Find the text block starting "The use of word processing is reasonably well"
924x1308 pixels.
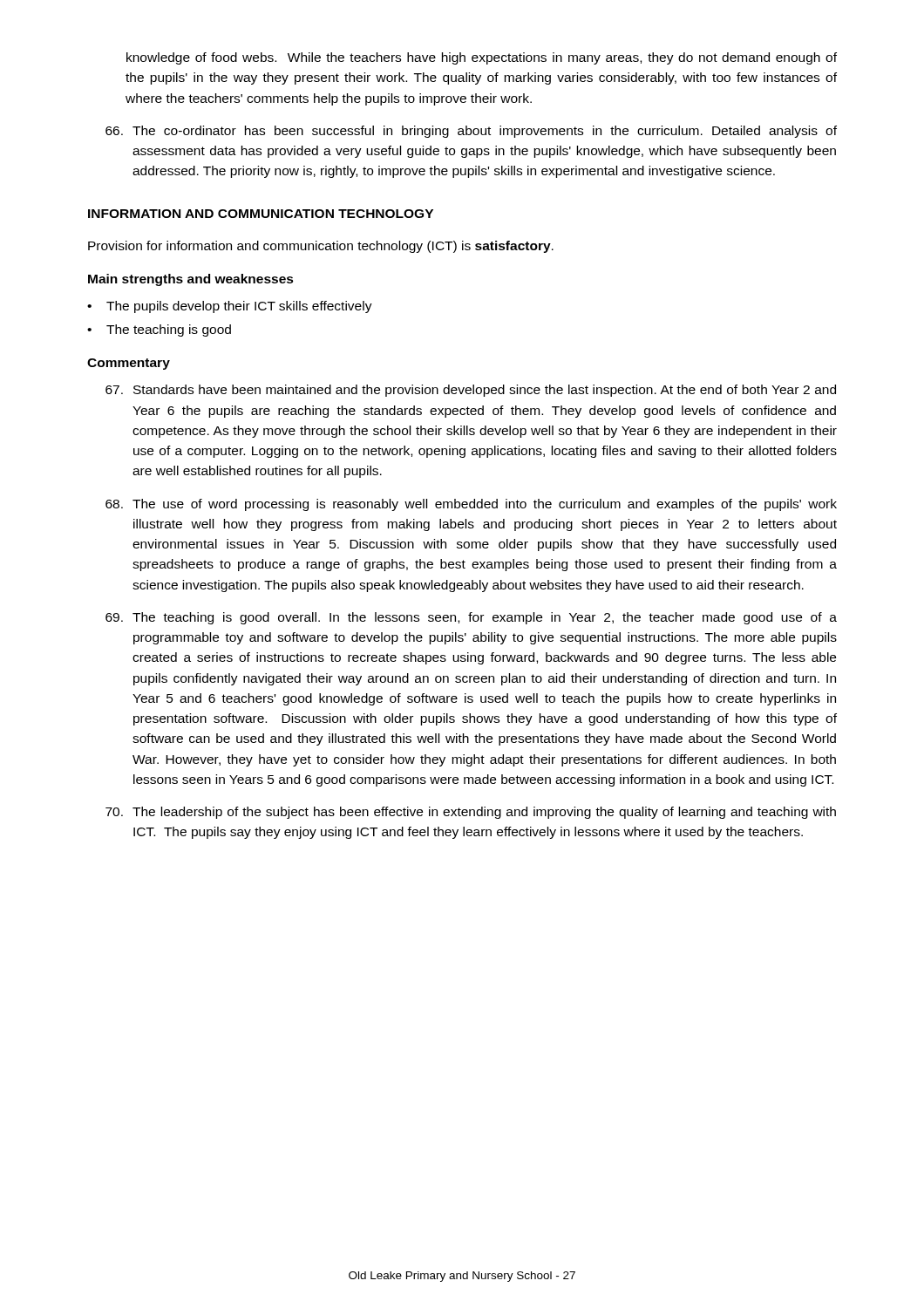tap(462, 544)
